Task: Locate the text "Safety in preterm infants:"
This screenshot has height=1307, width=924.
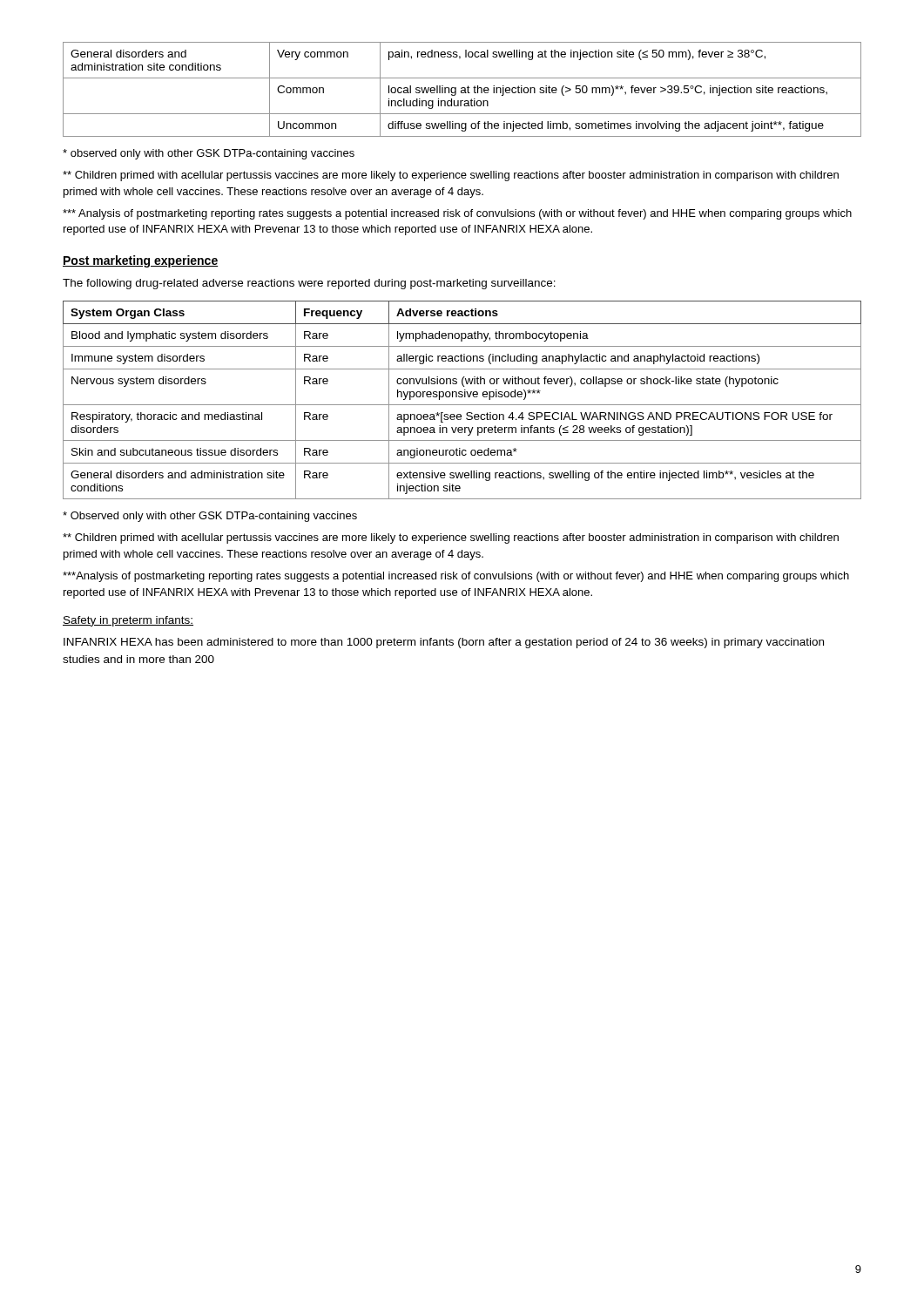Action: click(x=128, y=620)
